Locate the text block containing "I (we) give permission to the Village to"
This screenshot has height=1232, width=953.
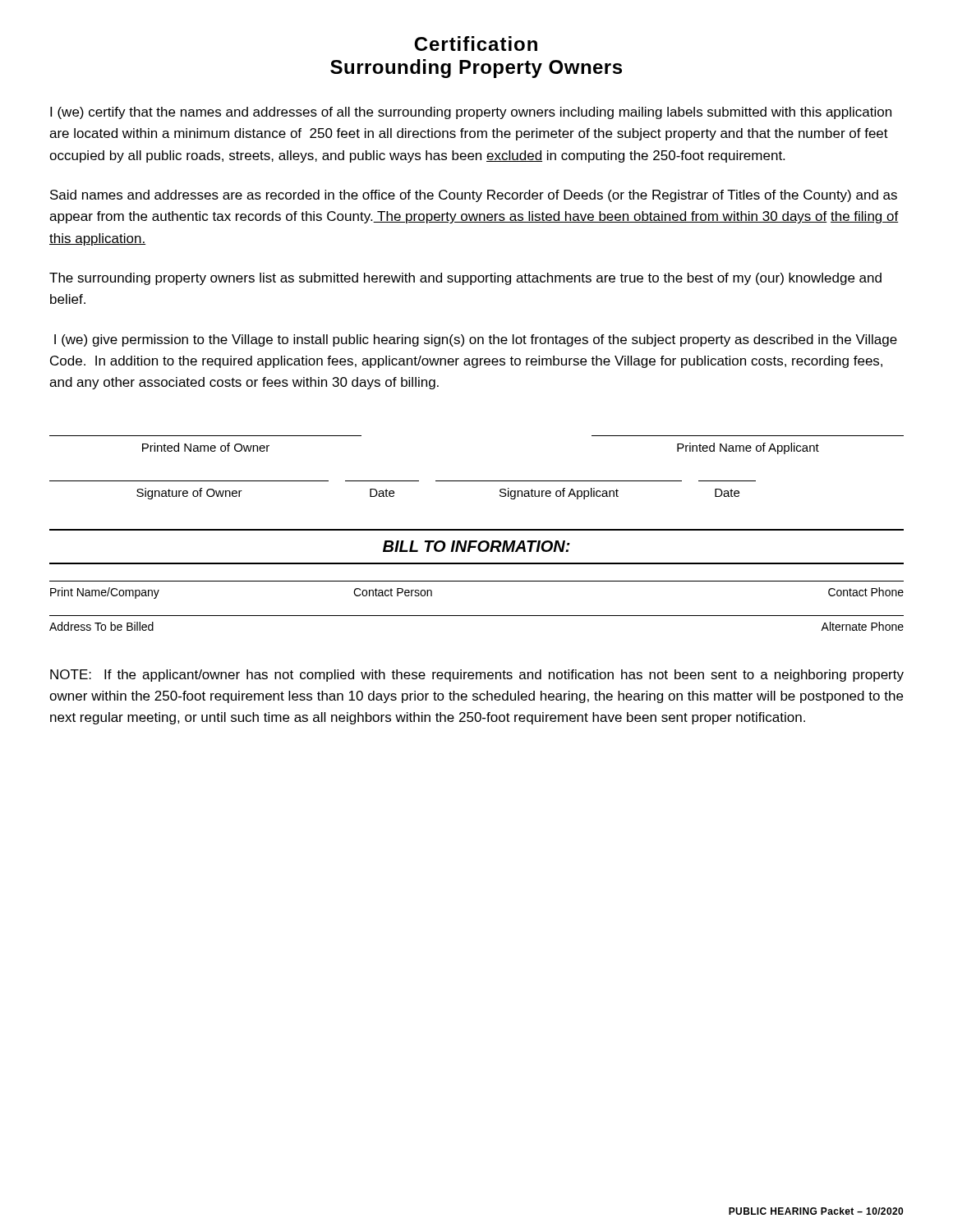pyautogui.click(x=473, y=361)
